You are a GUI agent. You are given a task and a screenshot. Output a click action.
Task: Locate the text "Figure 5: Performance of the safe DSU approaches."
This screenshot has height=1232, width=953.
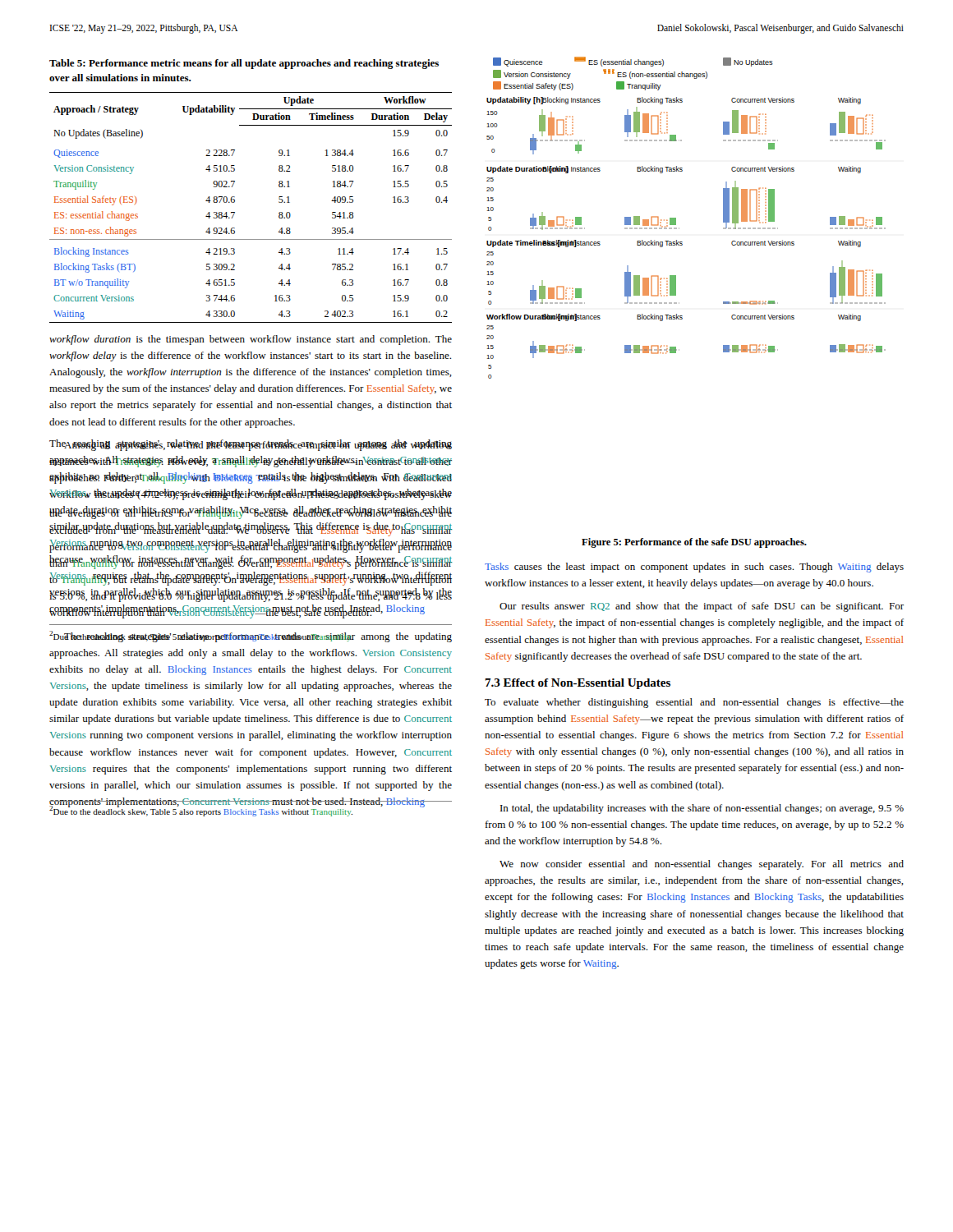(x=694, y=542)
